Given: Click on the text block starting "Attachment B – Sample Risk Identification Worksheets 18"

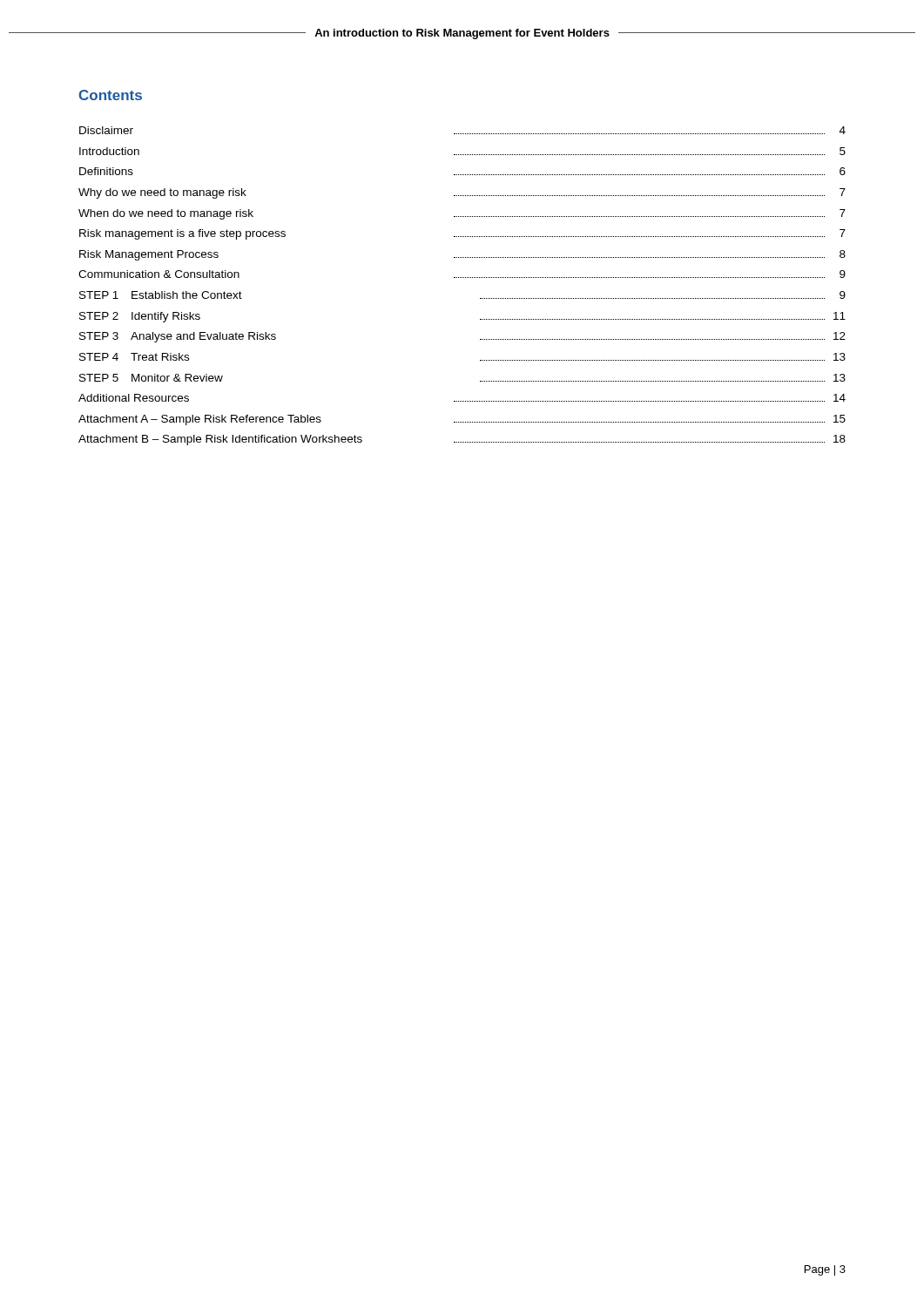Looking at the screenshot, I should [x=462, y=439].
